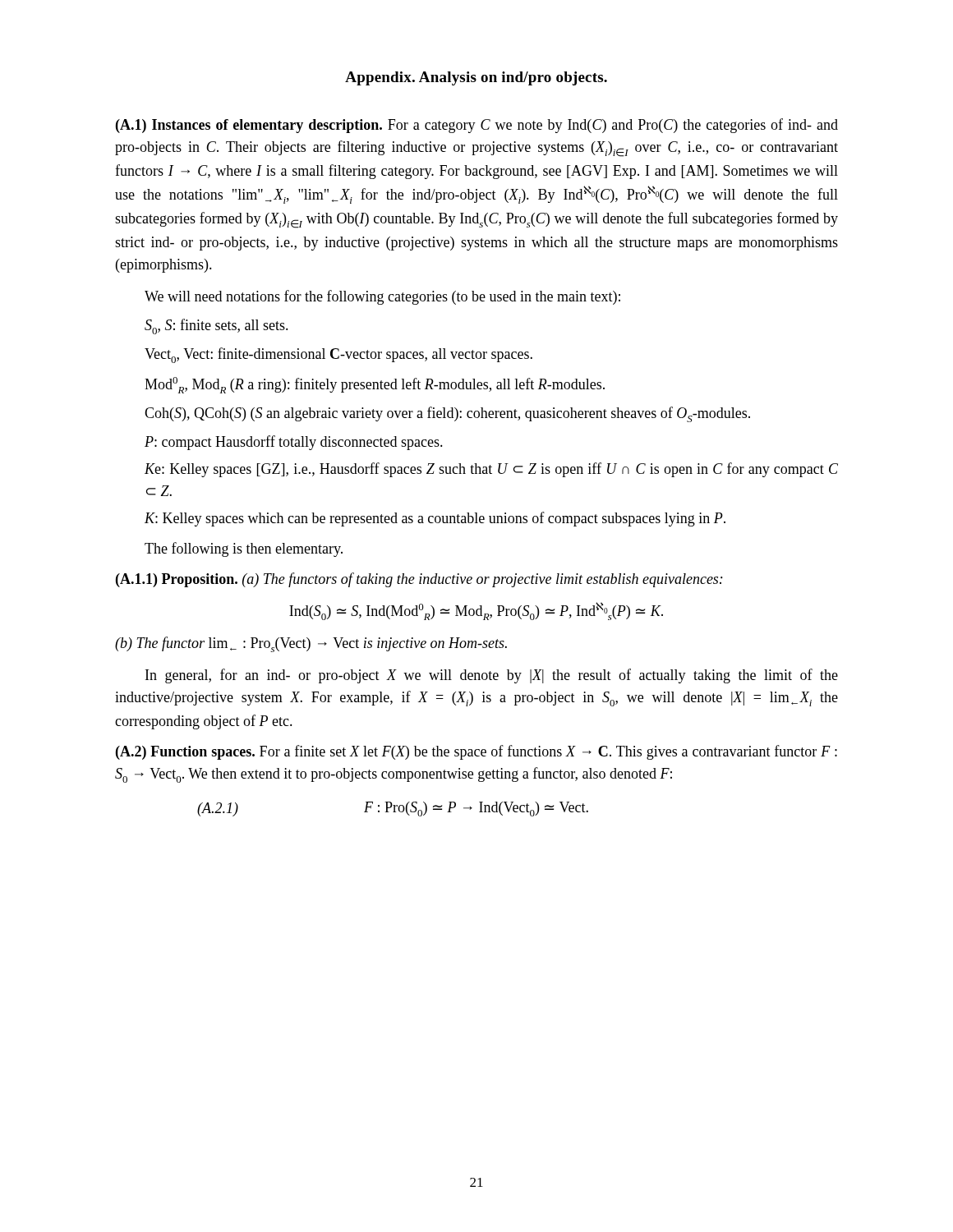This screenshot has width=953, height=1232.
Task: Find the passage starting "Ke: Kelley spaces [GZ], i.e.,"
Action: click(491, 480)
